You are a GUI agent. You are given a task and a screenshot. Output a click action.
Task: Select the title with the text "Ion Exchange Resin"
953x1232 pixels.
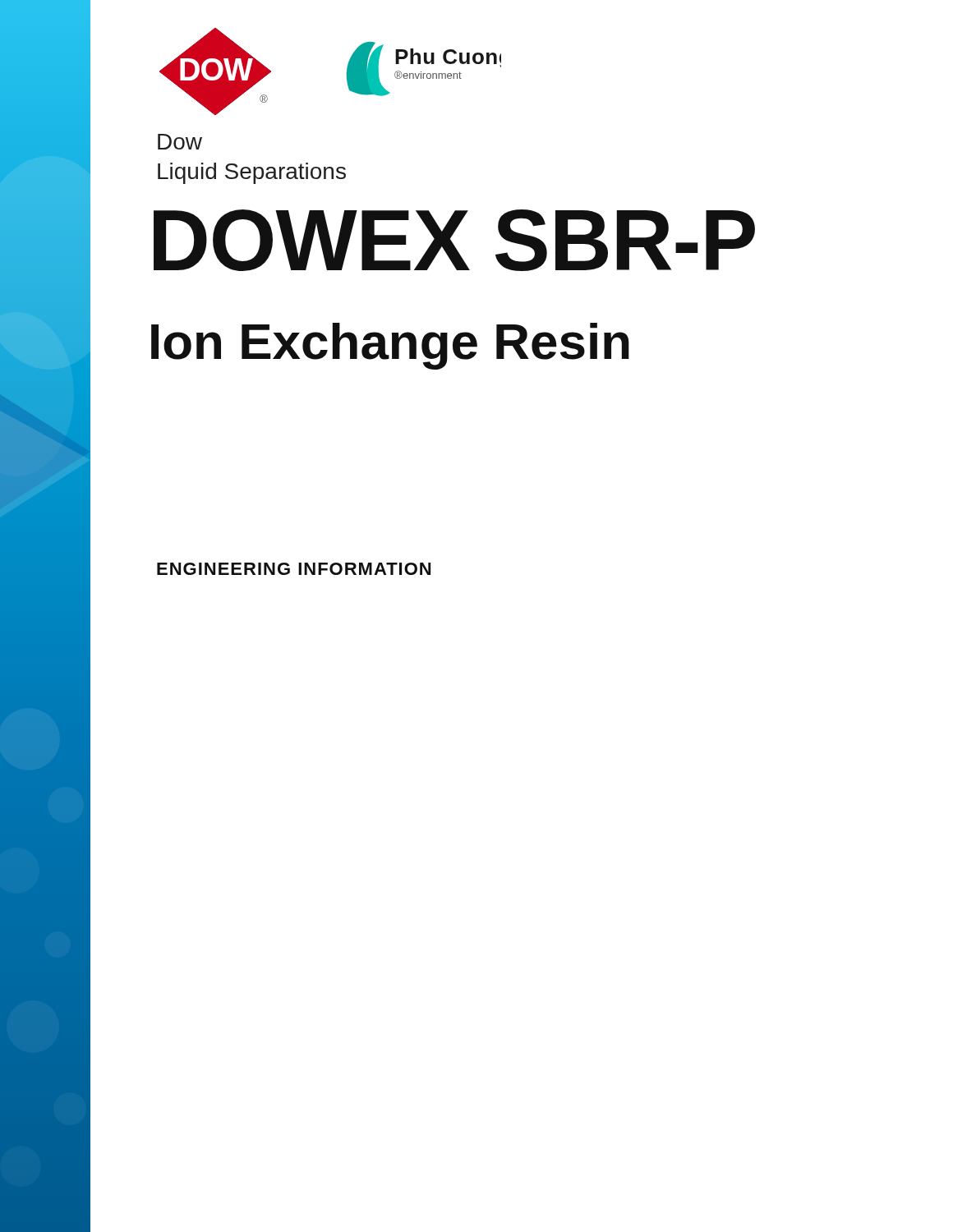pos(390,341)
